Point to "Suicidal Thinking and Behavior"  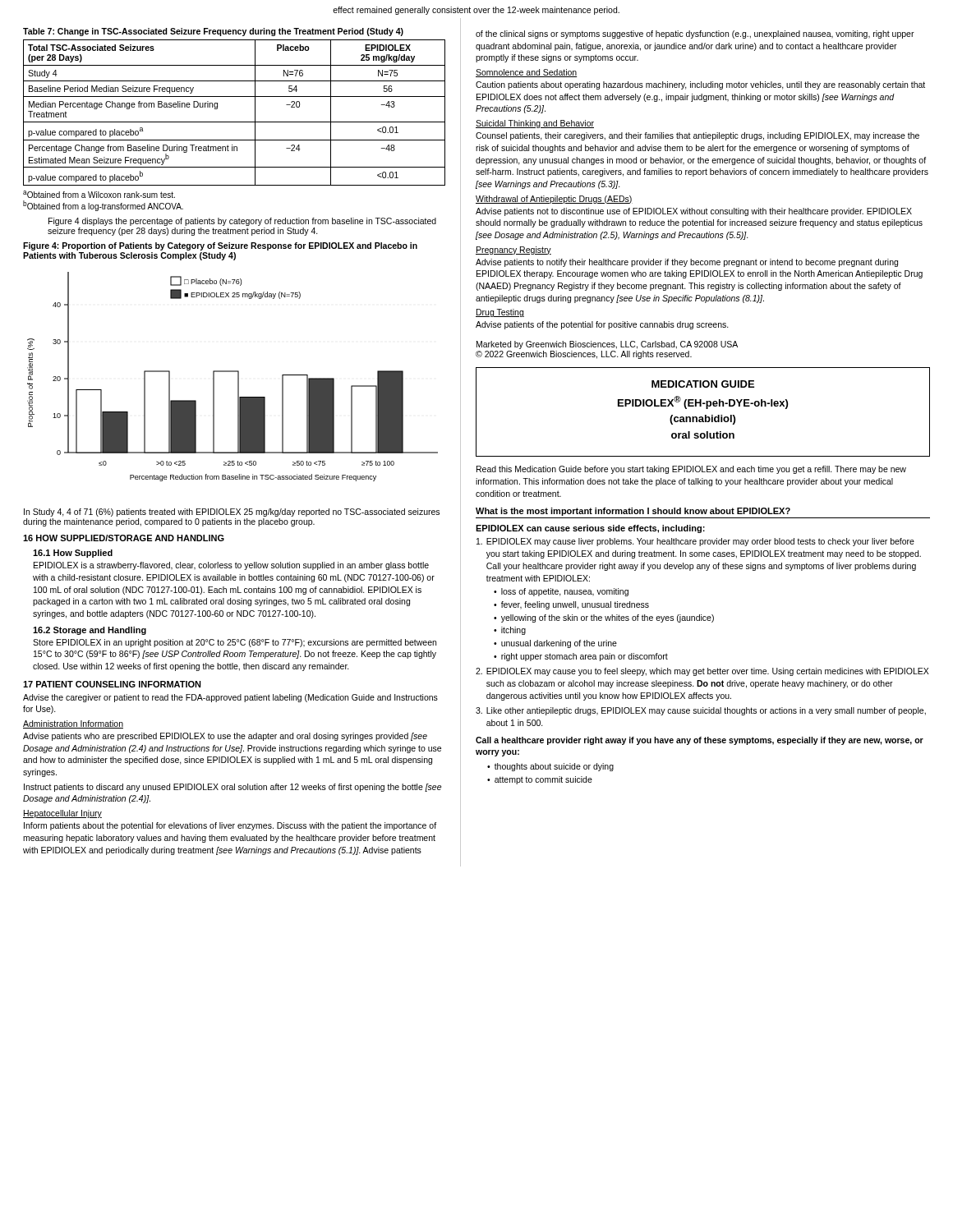tap(703, 123)
